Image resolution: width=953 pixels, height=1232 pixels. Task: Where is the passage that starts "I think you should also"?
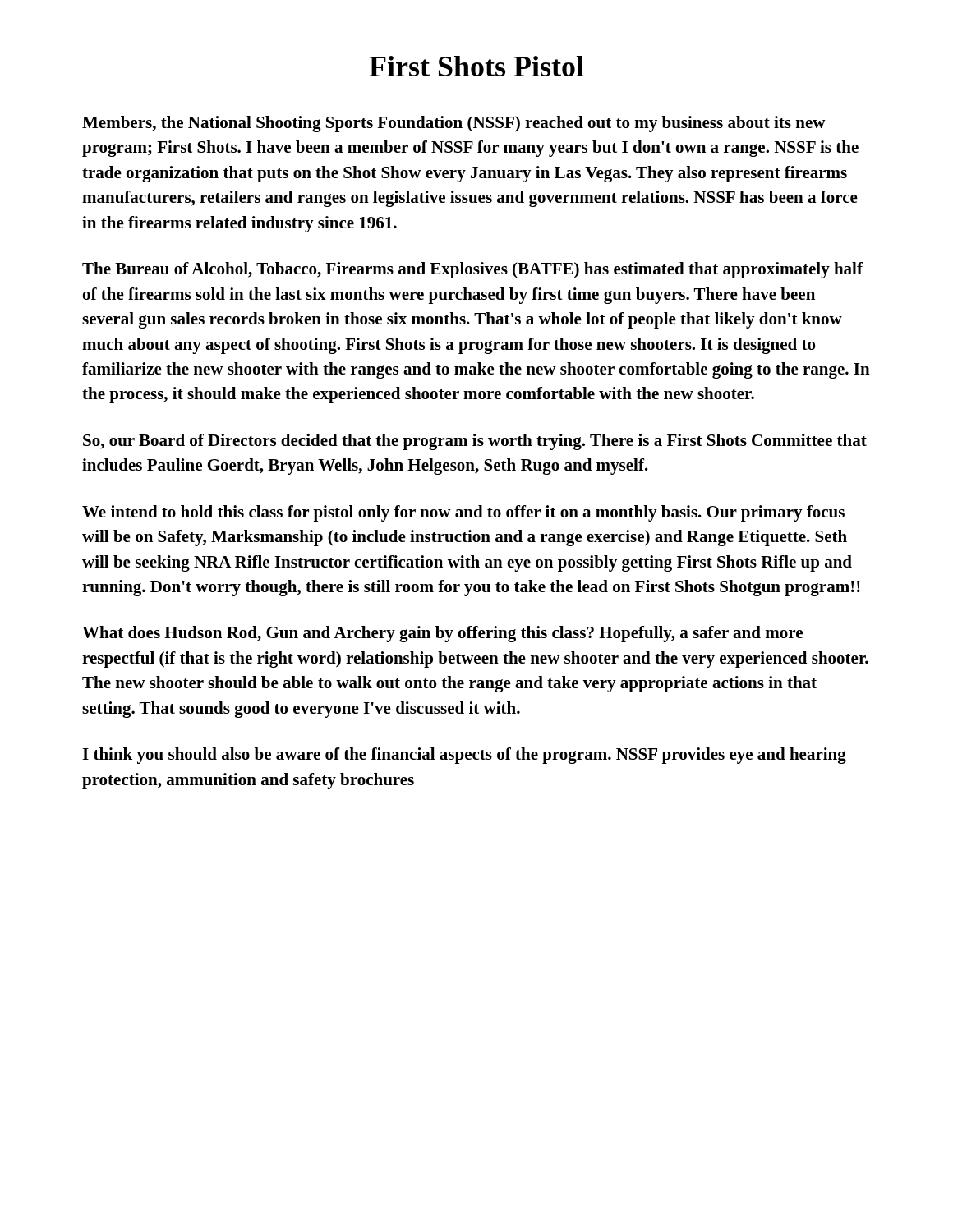(x=464, y=767)
